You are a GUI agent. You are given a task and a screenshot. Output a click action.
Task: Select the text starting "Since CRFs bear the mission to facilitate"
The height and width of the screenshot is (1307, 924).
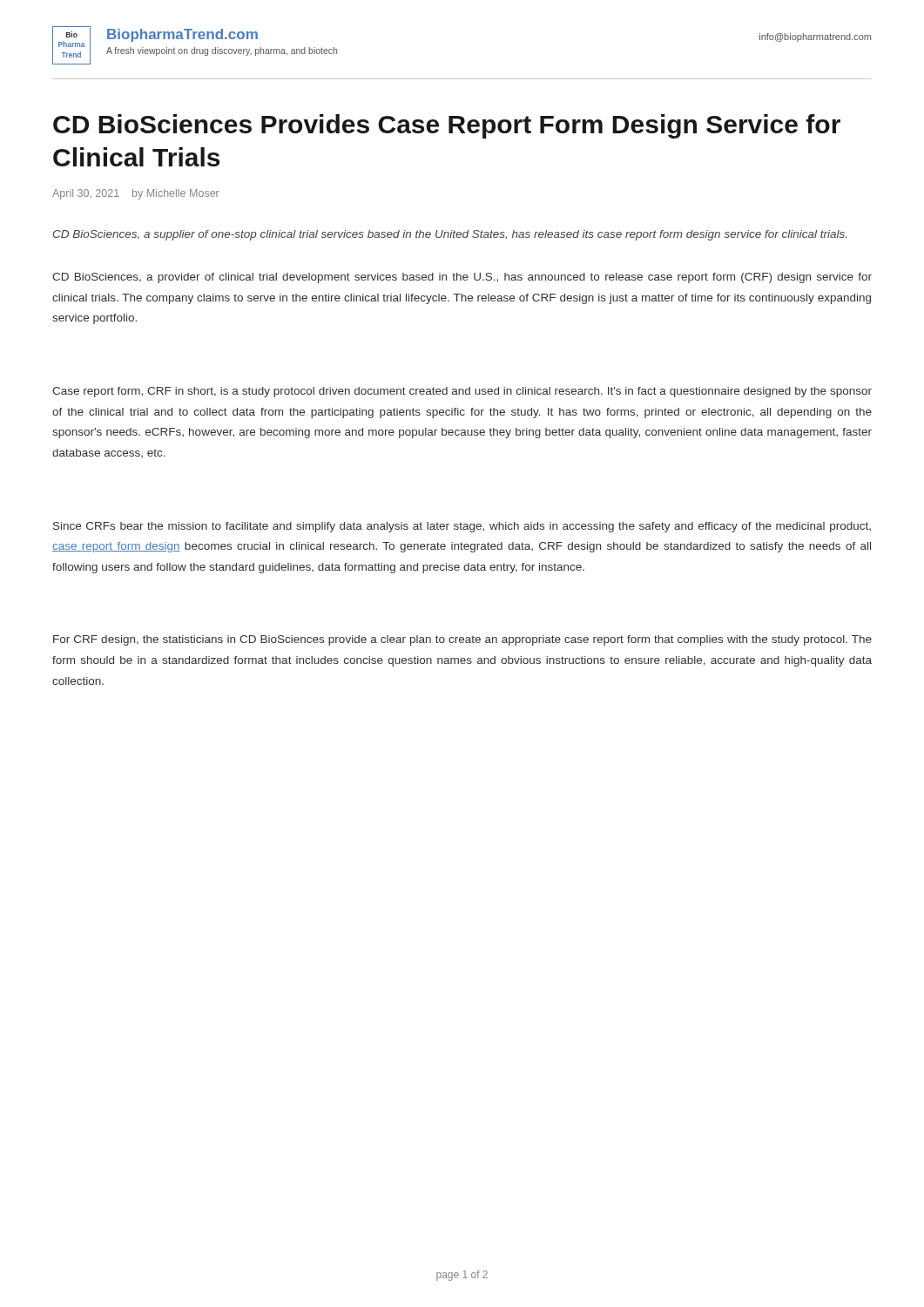coord(462,546)
